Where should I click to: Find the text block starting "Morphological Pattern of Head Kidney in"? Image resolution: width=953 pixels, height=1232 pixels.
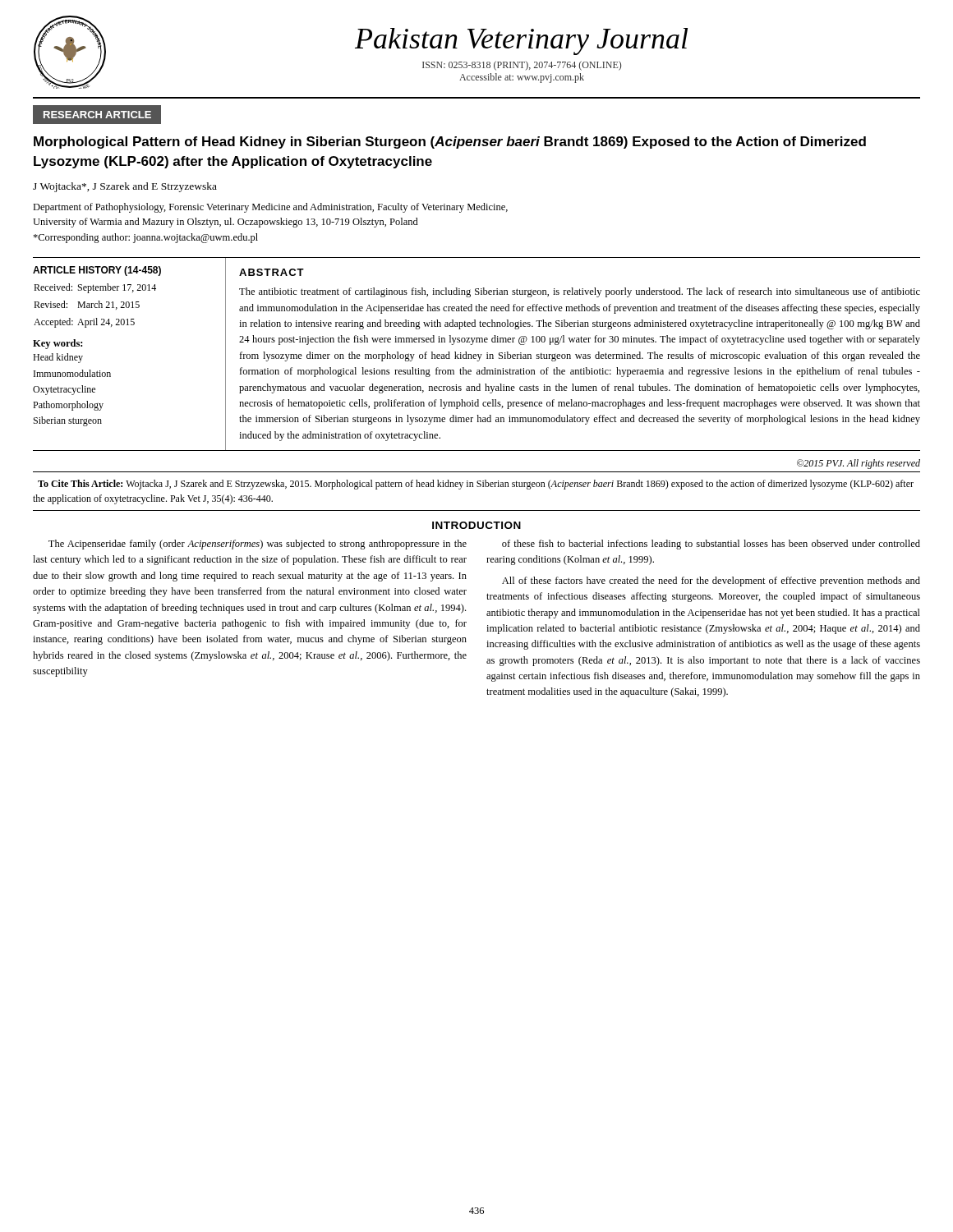pyautogui.click(x=450, y=151)
